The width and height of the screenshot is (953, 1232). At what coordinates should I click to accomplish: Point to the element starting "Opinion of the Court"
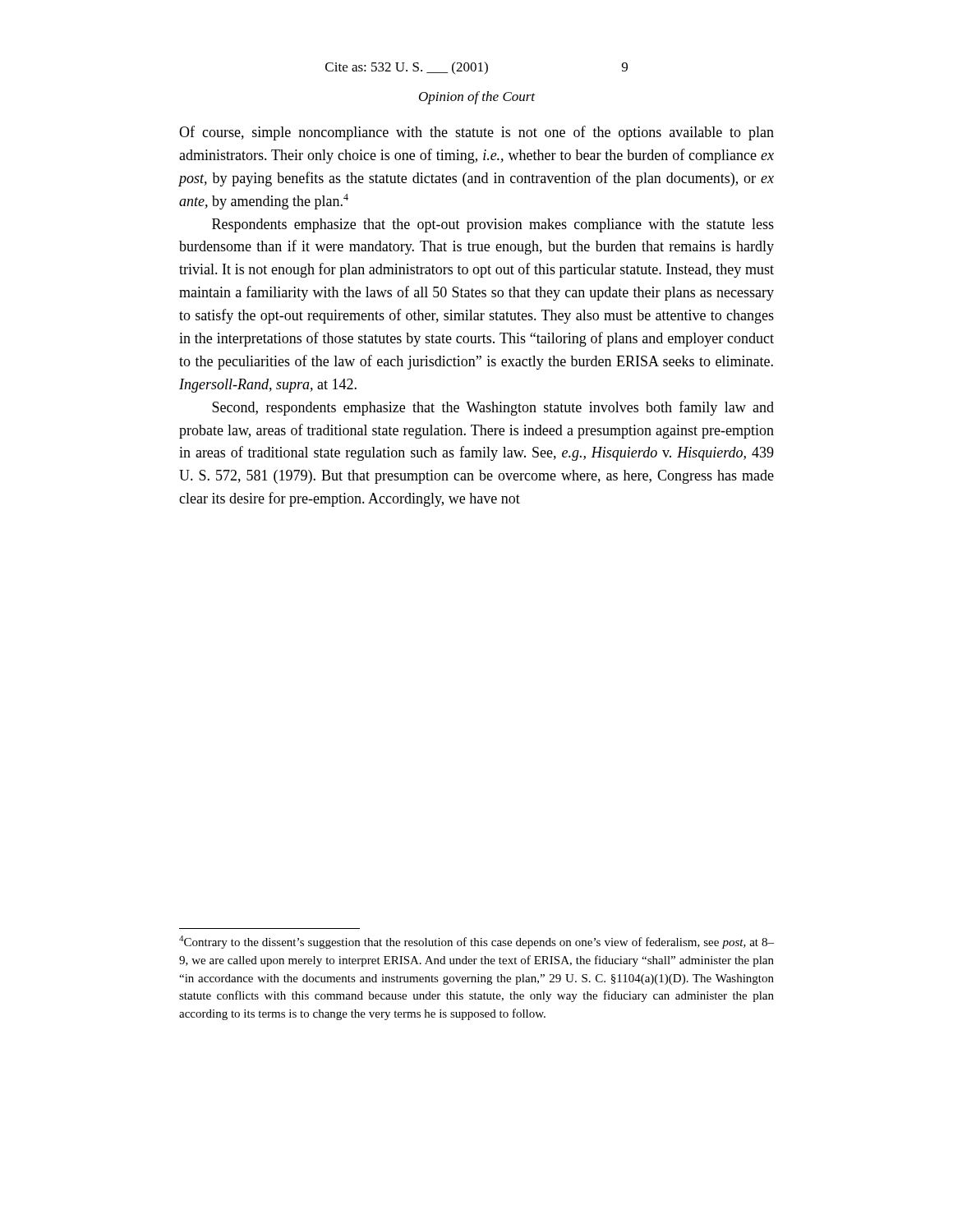tap(476, 97)
